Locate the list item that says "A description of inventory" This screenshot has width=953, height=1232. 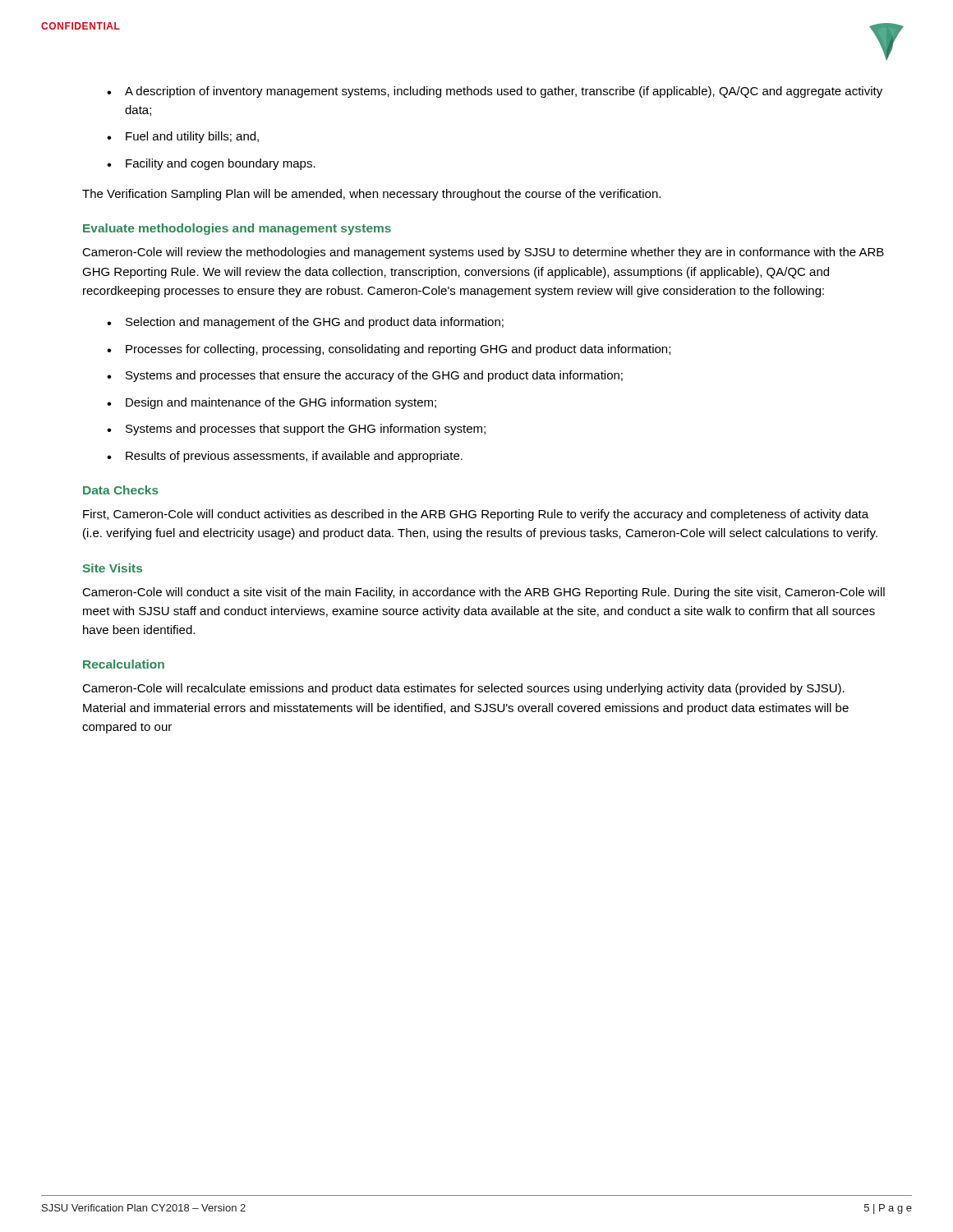coord(504,100)
